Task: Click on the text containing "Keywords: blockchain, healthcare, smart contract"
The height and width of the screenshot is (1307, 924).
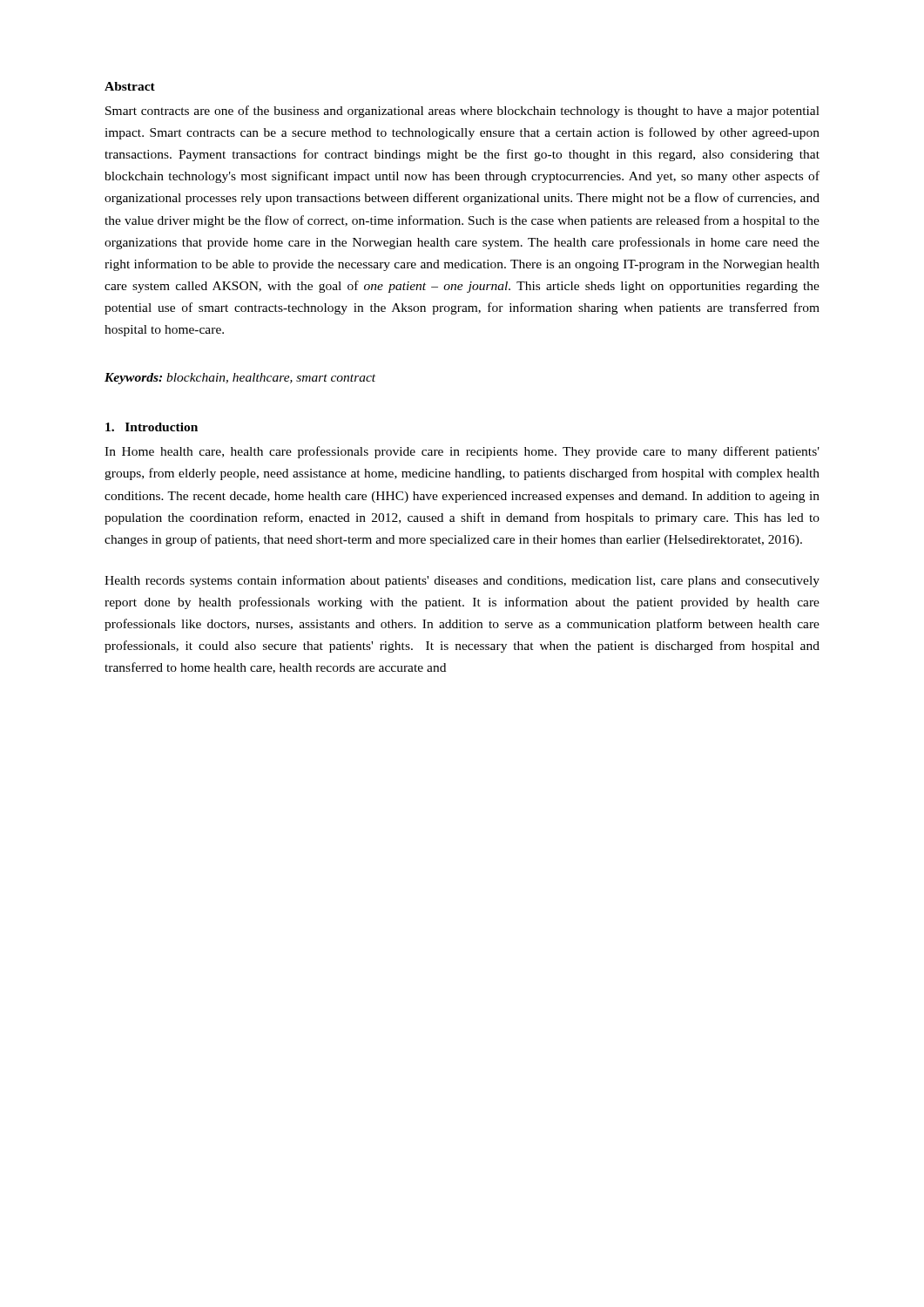Action: tap(240, 379)
